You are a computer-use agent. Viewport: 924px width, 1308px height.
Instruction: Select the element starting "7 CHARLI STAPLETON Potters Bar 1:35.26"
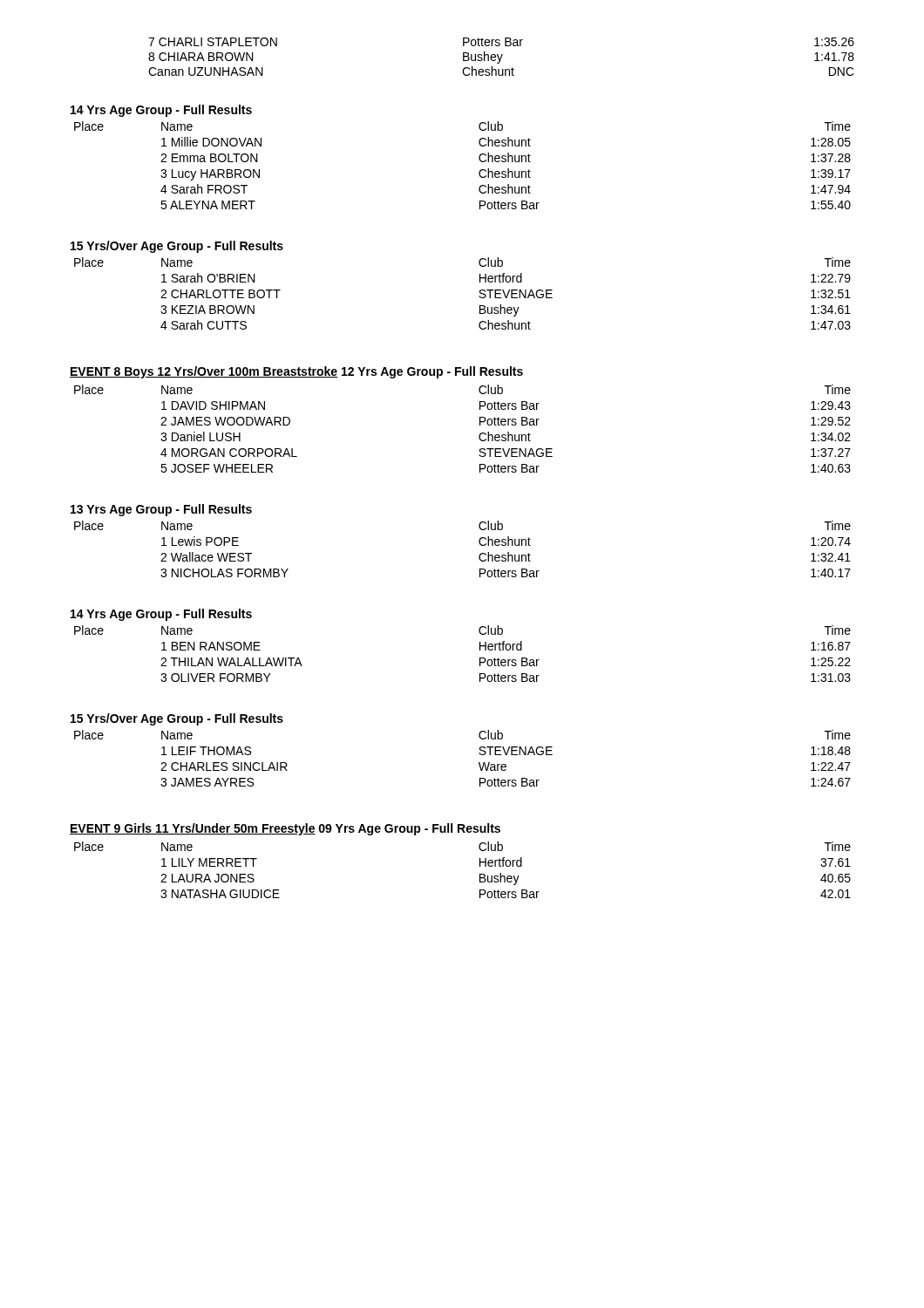coord(462,42)
